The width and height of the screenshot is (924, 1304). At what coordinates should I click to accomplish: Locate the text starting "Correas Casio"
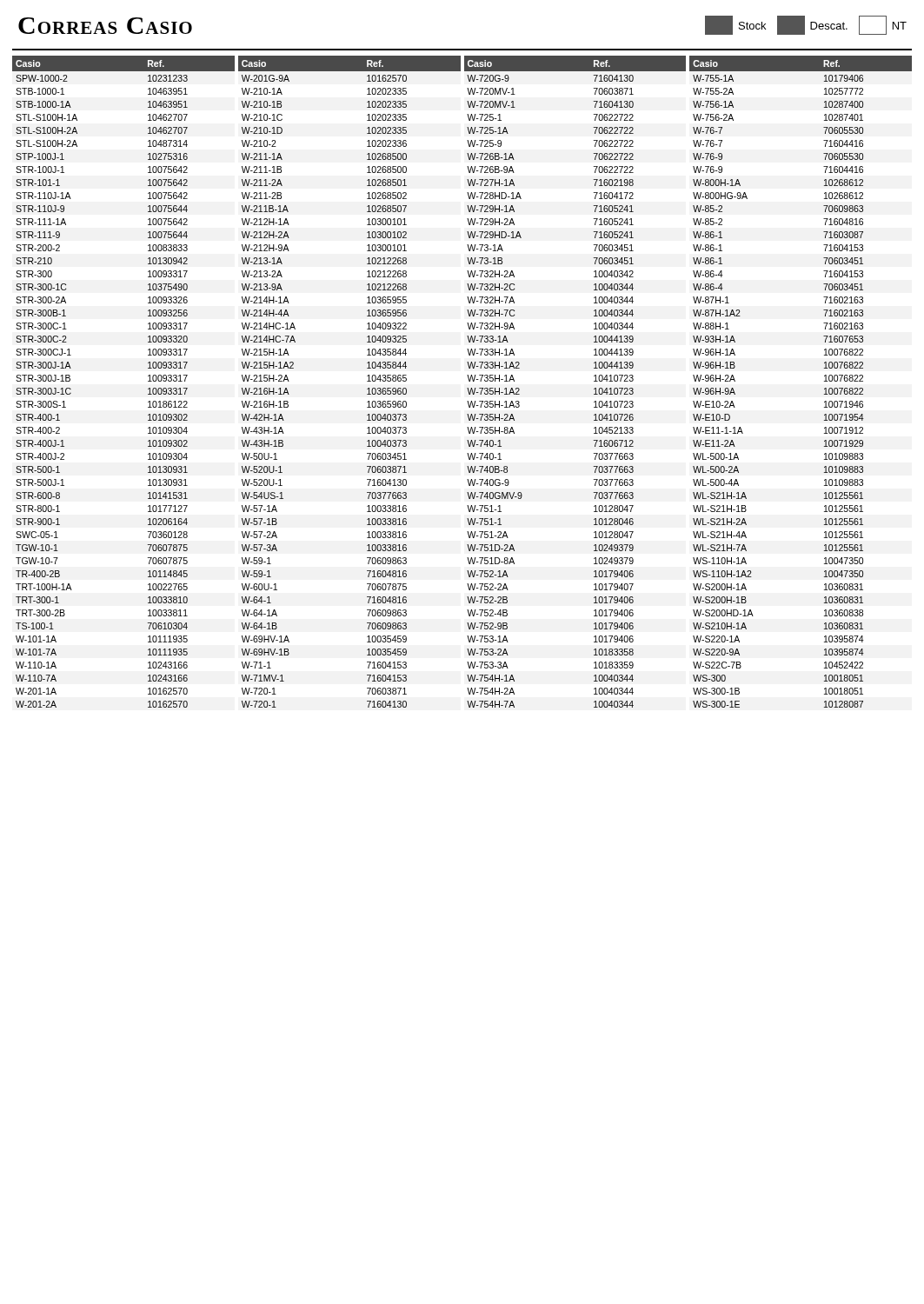105,25
